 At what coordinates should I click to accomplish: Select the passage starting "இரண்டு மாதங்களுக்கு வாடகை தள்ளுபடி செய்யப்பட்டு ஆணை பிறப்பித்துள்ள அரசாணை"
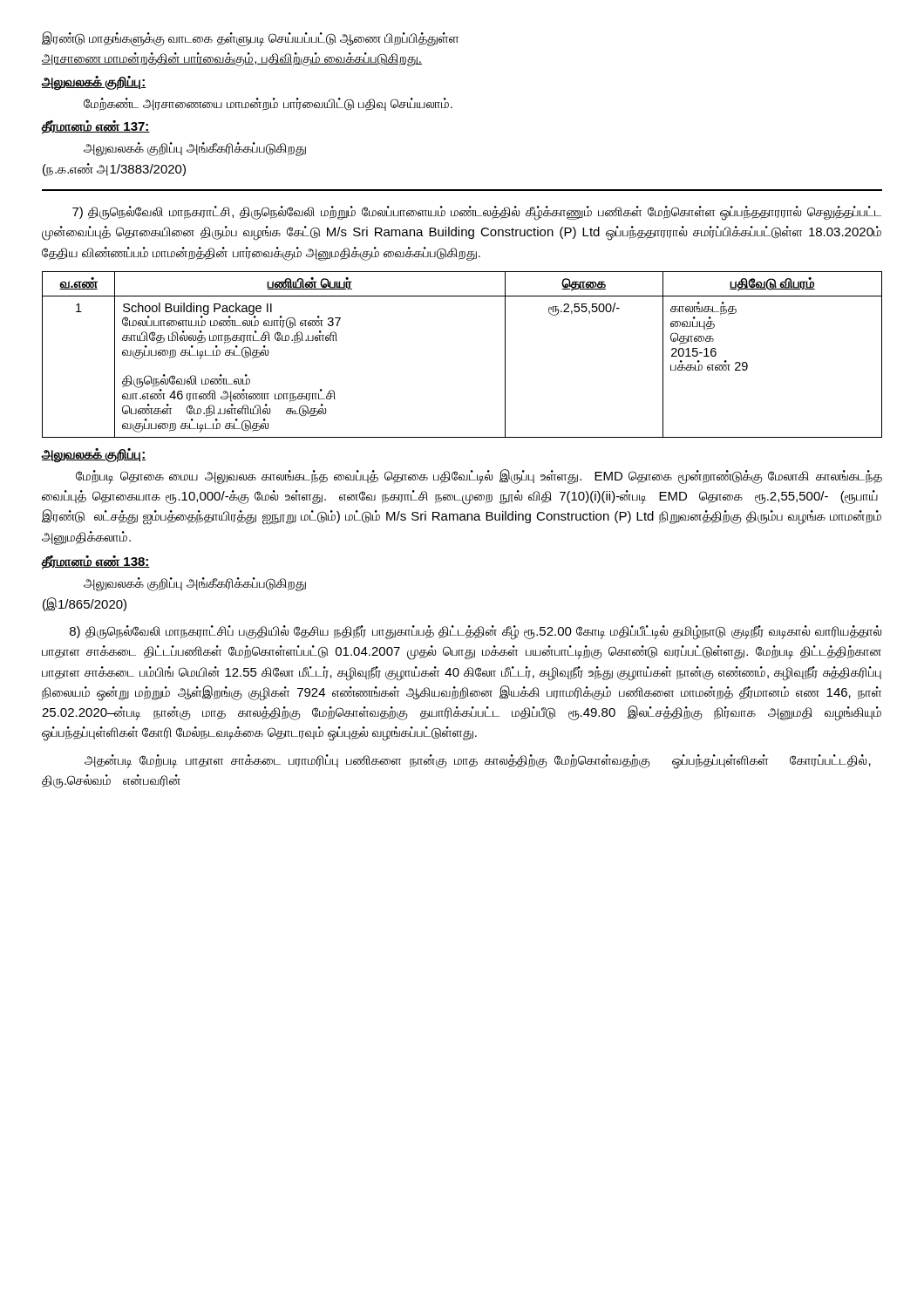pos(251,48)
